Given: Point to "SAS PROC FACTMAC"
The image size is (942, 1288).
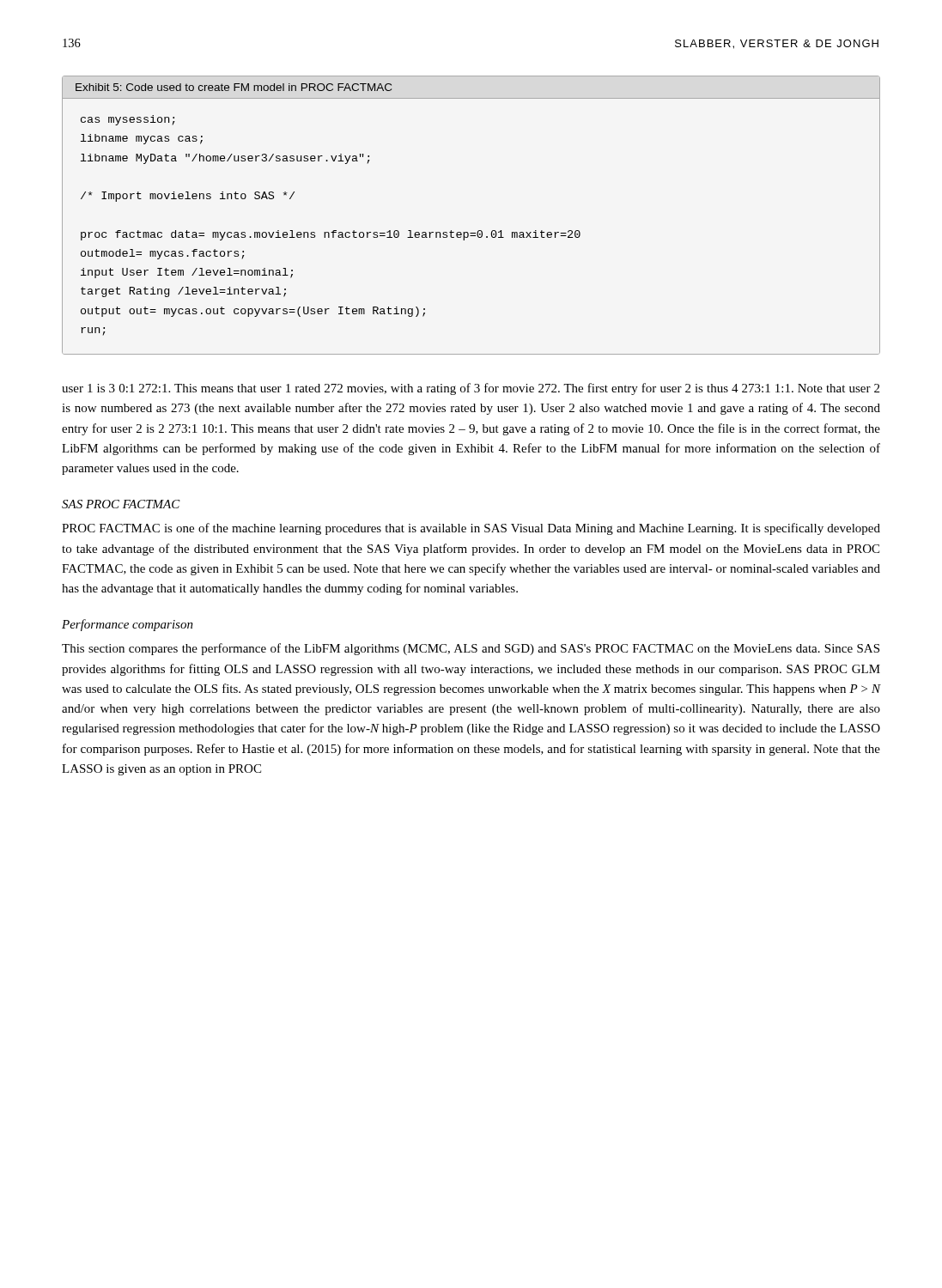Looking at the screenshot, I should click(x=121, y=504).
